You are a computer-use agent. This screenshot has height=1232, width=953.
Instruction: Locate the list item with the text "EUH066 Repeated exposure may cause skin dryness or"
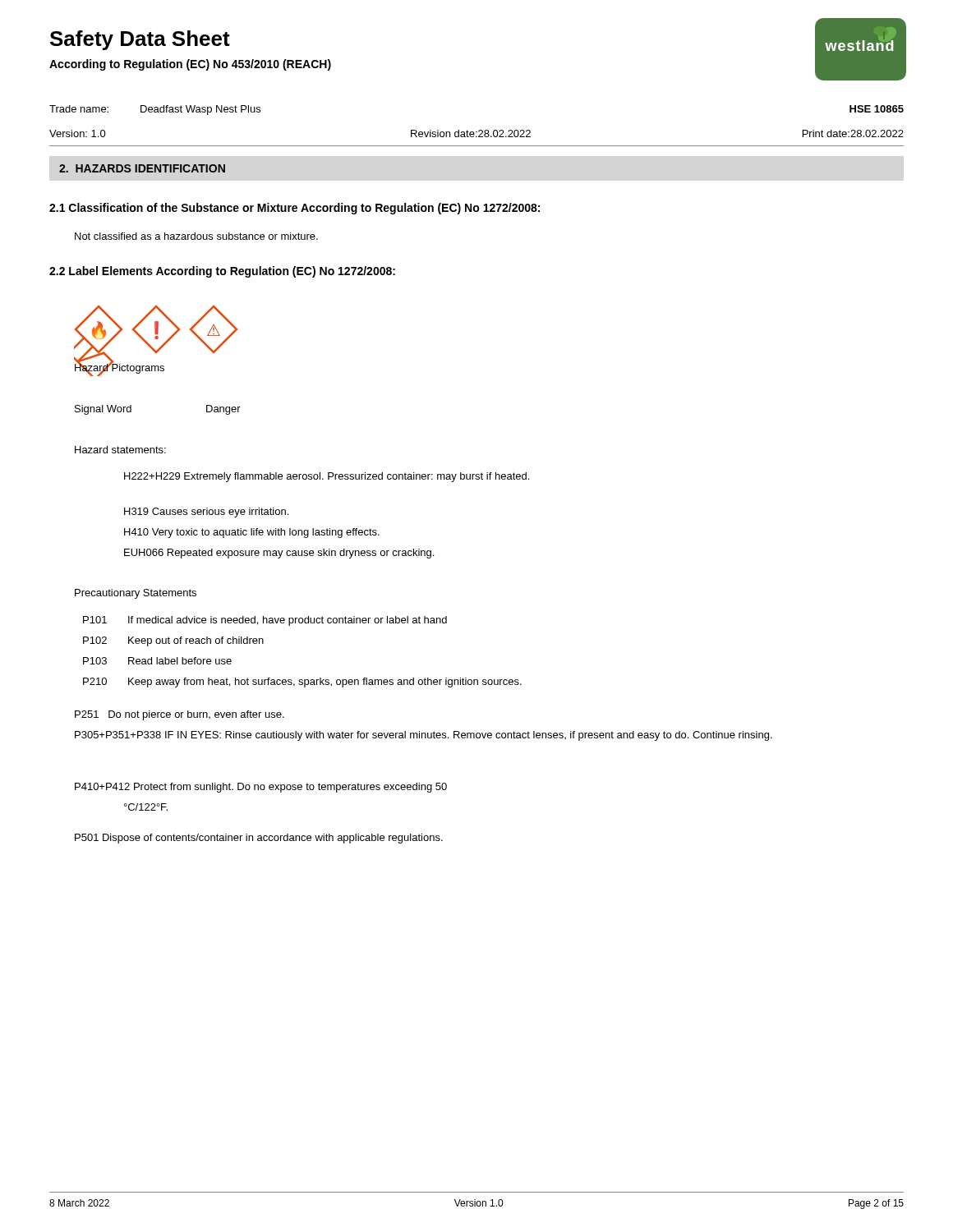click(x=279, y=552)
